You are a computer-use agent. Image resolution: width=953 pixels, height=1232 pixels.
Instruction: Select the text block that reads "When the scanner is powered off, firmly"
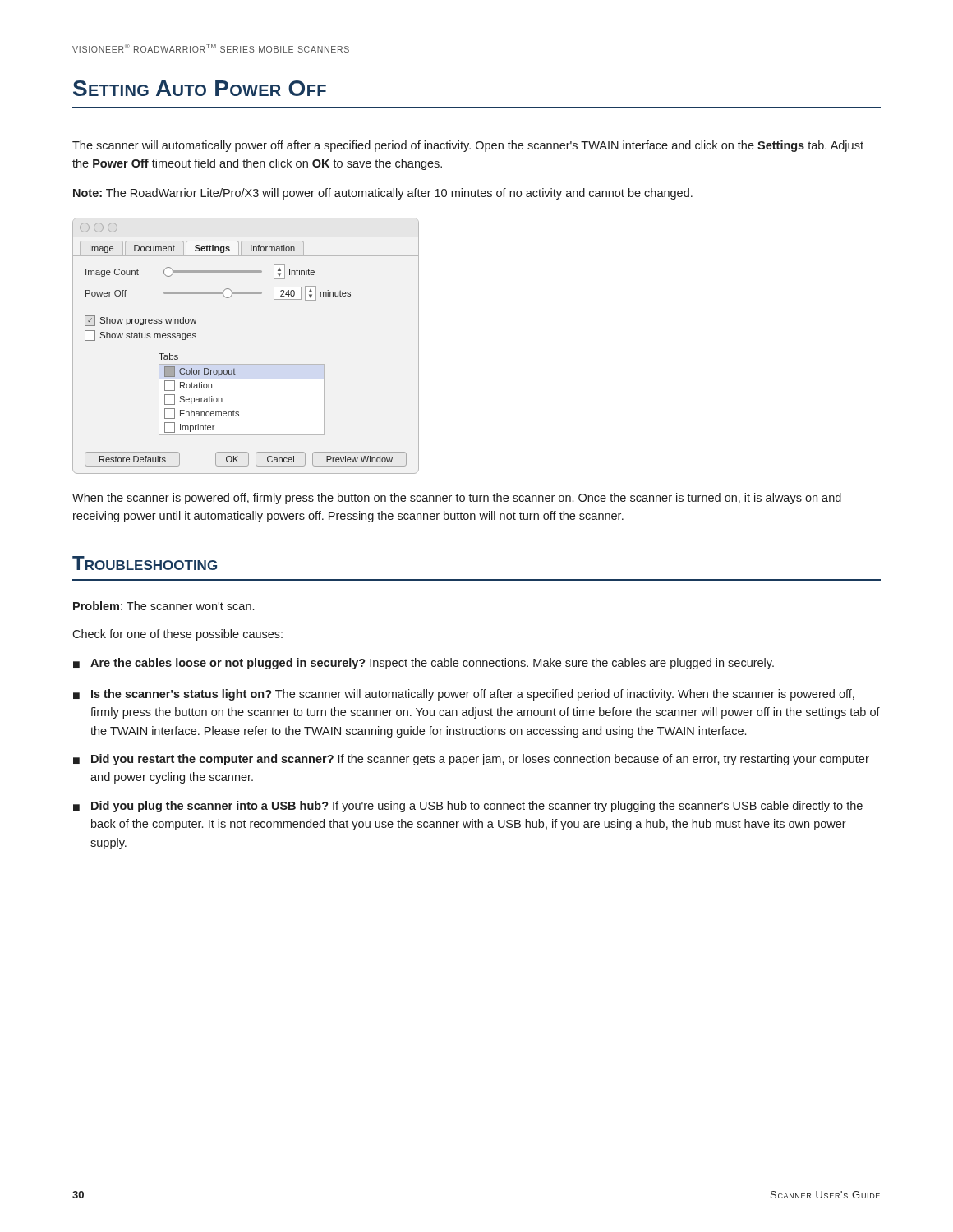(457, 507)
